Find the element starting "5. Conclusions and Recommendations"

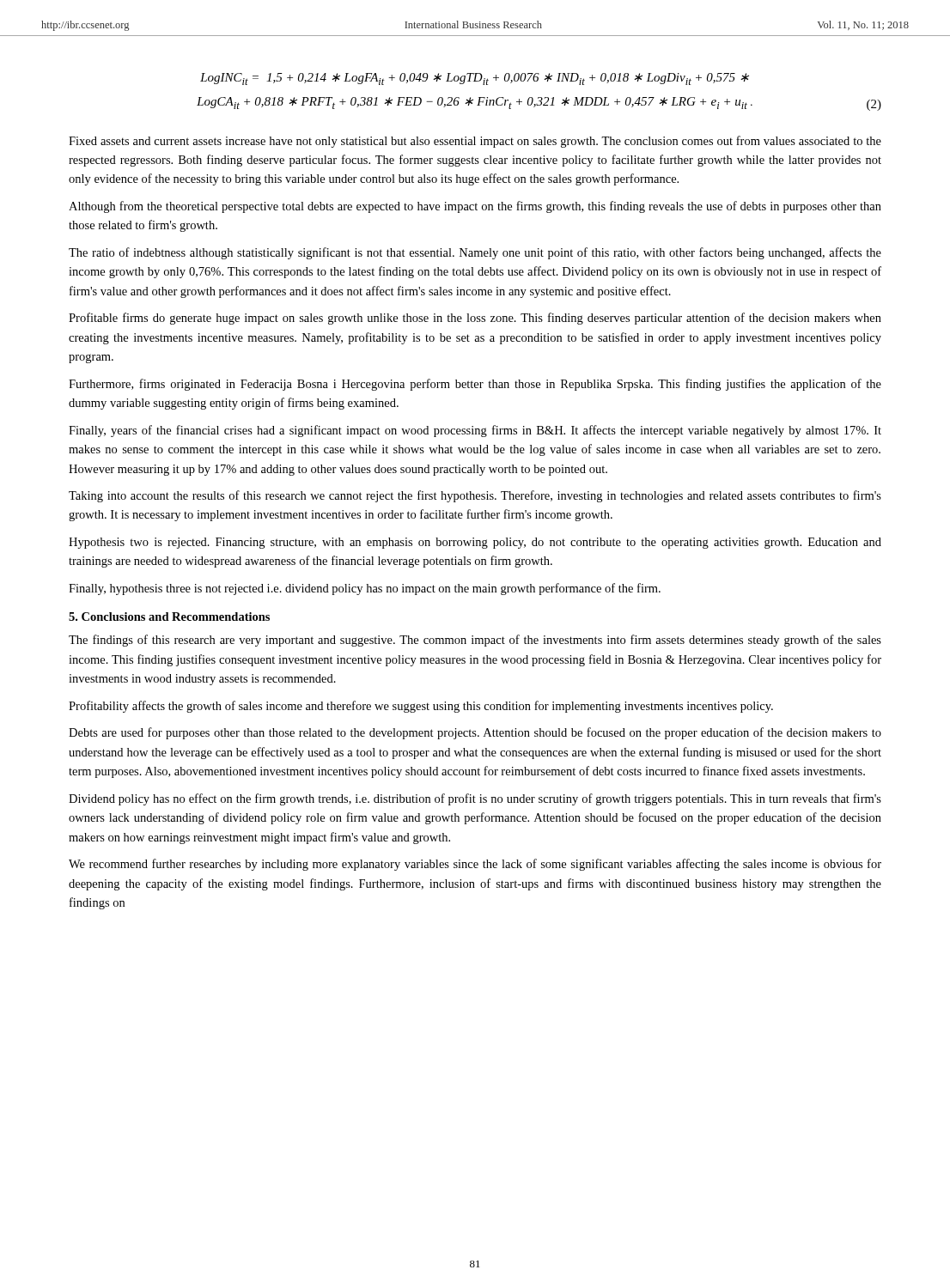169,617
